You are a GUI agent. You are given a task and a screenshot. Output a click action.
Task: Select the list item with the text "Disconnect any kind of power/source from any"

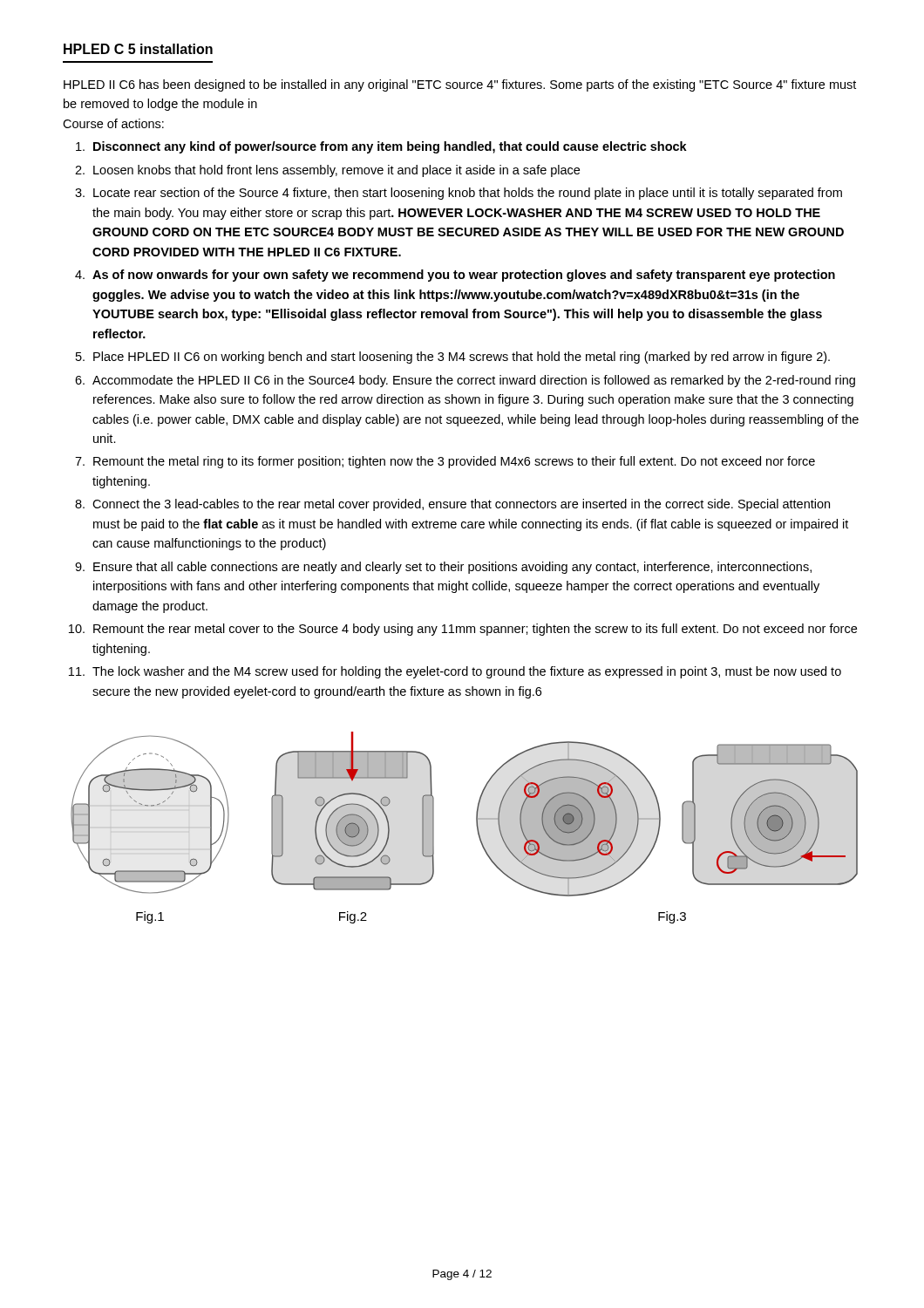390,147
